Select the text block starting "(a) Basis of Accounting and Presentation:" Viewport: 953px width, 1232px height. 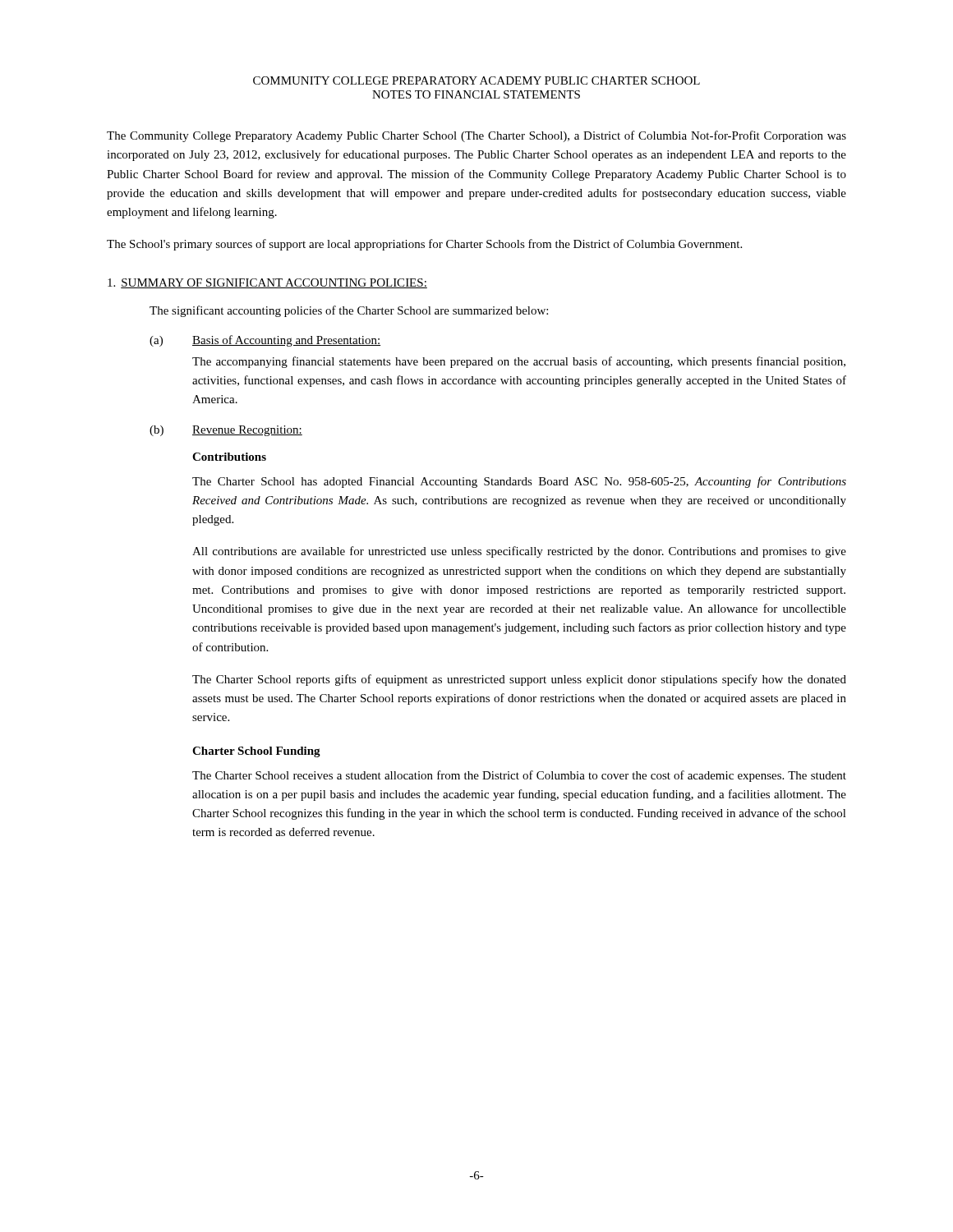click(x=265, y=340)
